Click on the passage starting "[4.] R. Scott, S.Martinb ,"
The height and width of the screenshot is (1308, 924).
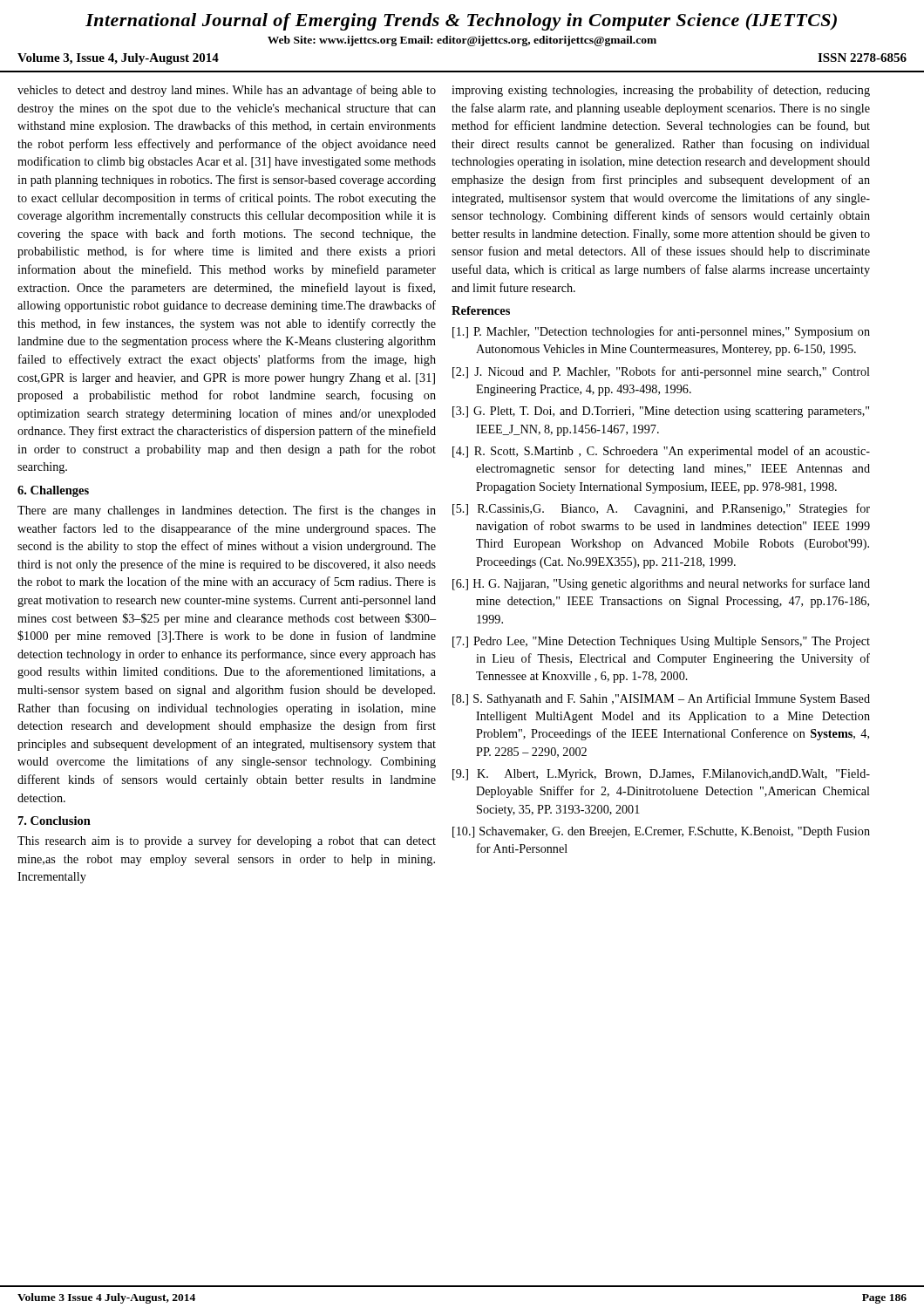pyautogui.click(x=661, y=468)
